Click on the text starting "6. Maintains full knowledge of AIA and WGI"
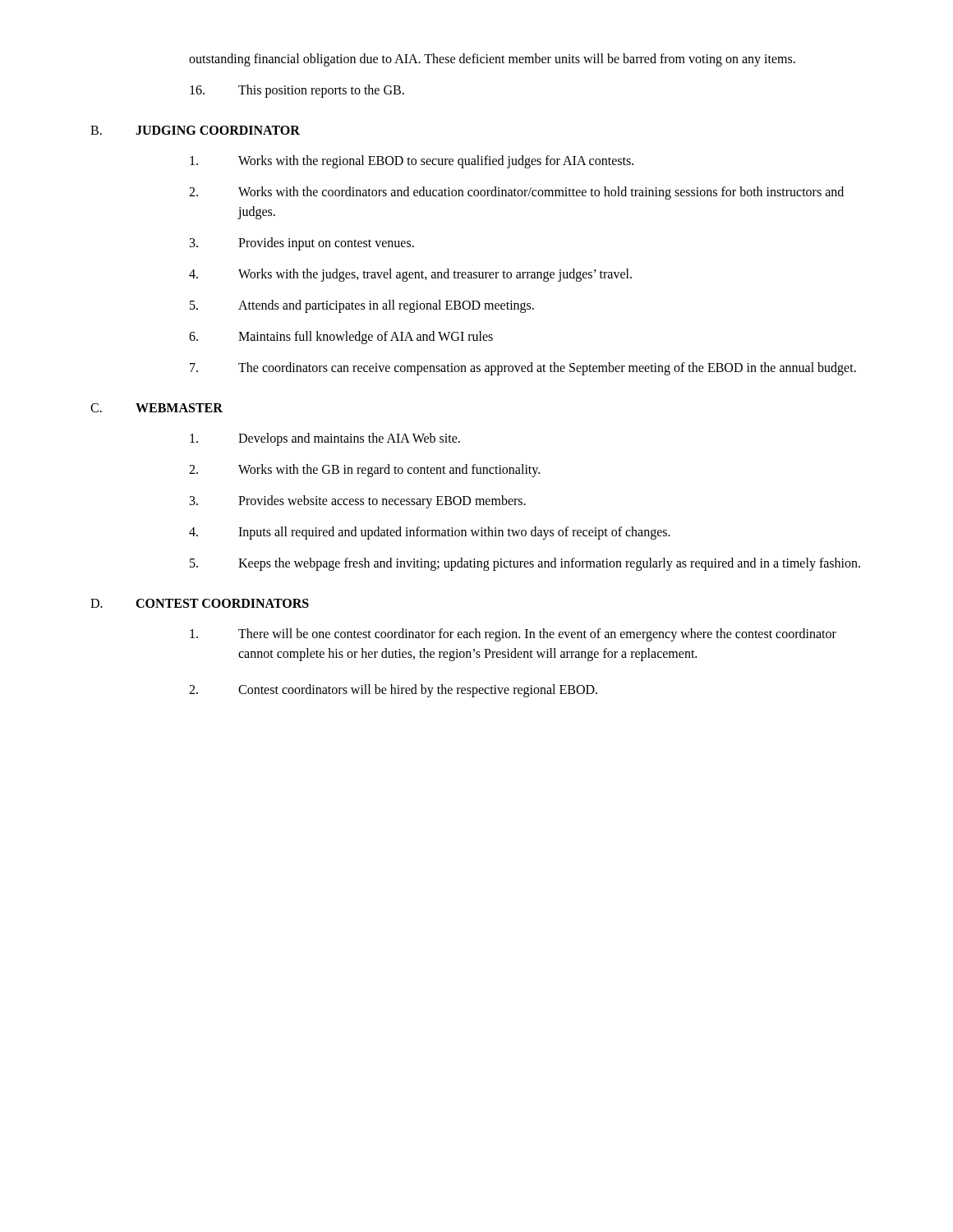This screenshot has width=953, height=1232. [x=341, y=337]
